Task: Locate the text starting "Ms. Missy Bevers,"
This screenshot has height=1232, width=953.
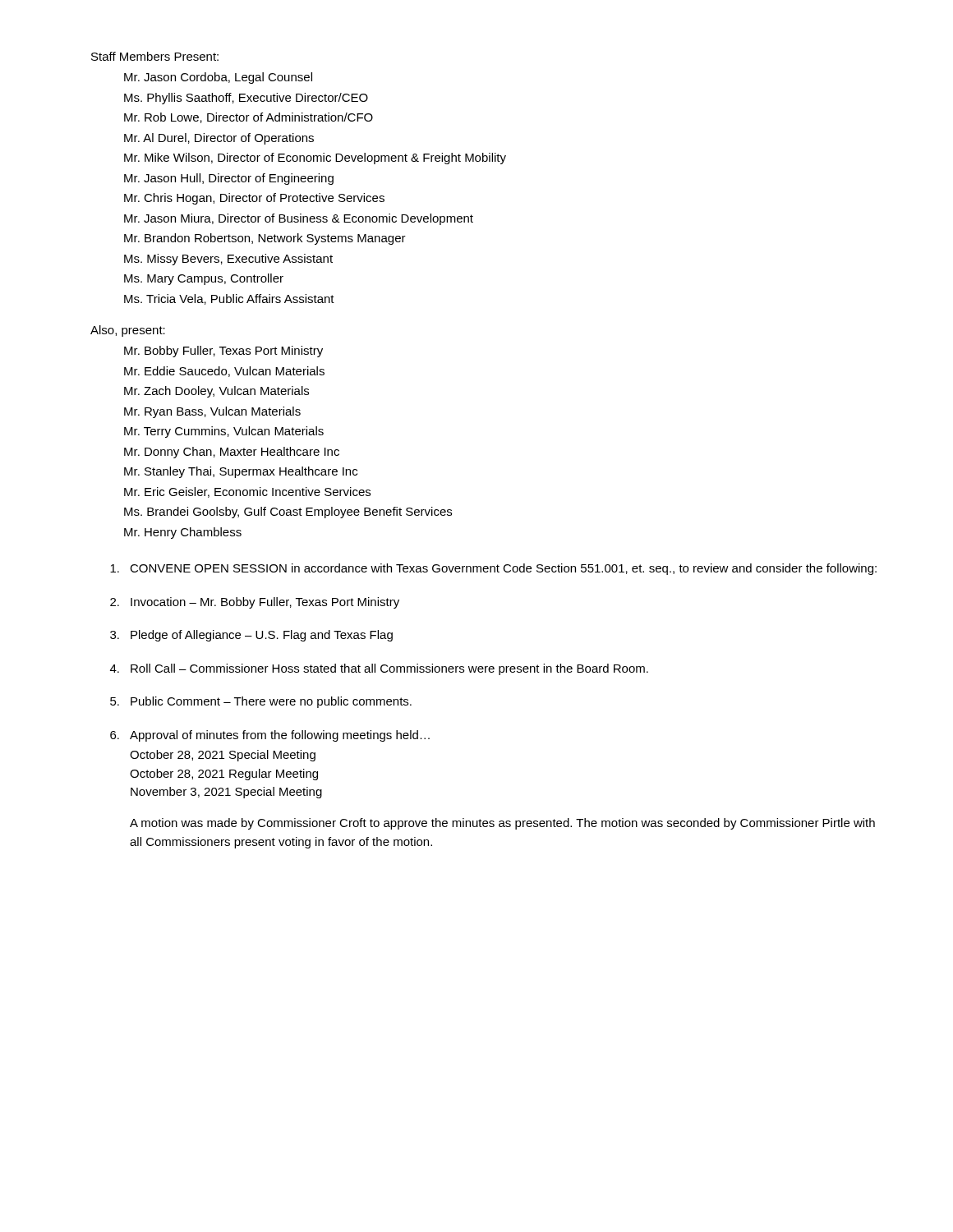Action: (x=228, y=258)
